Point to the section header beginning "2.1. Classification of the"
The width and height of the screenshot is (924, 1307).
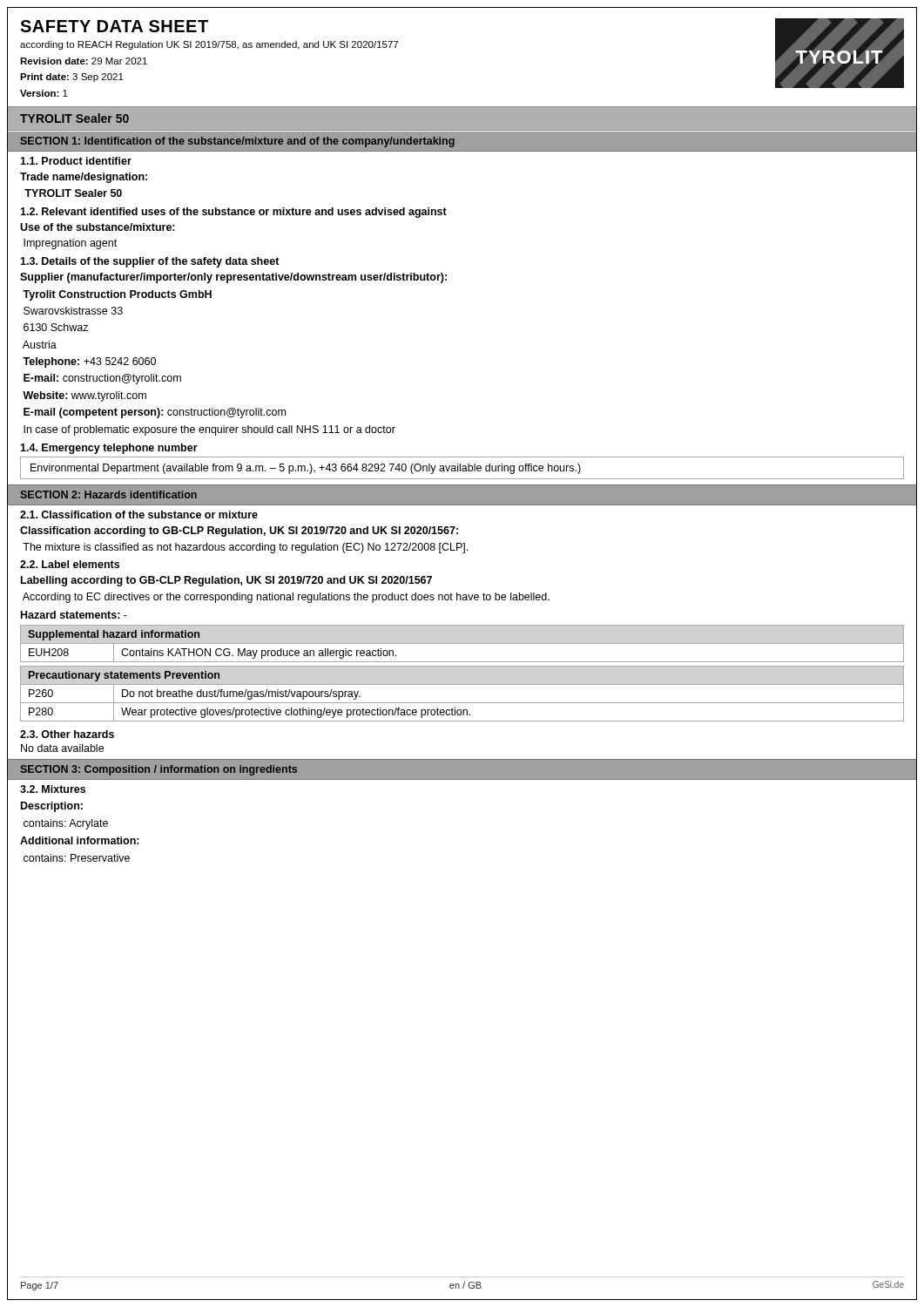[x=139, y=515]
